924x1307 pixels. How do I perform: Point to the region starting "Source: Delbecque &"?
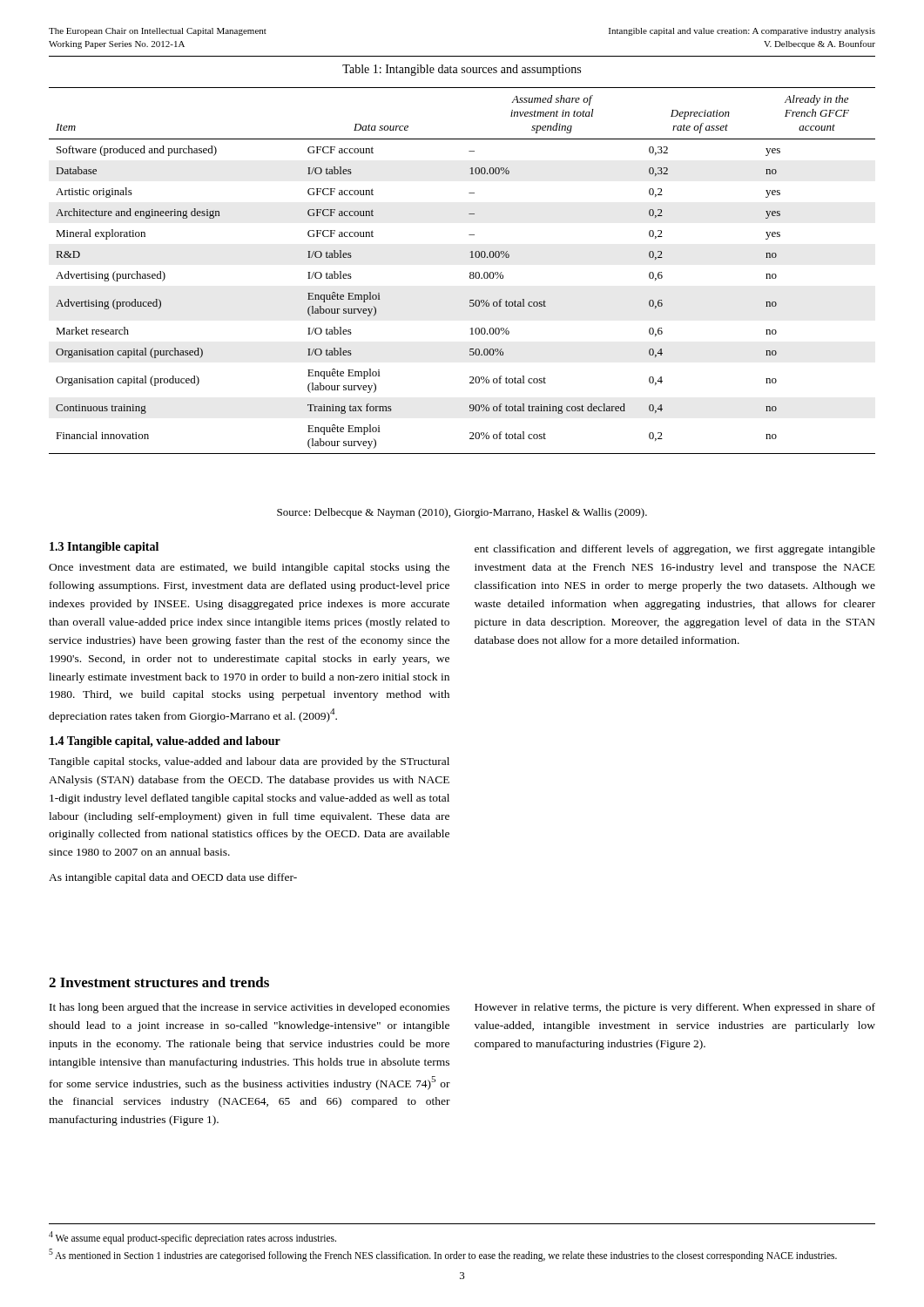[462, 512]
